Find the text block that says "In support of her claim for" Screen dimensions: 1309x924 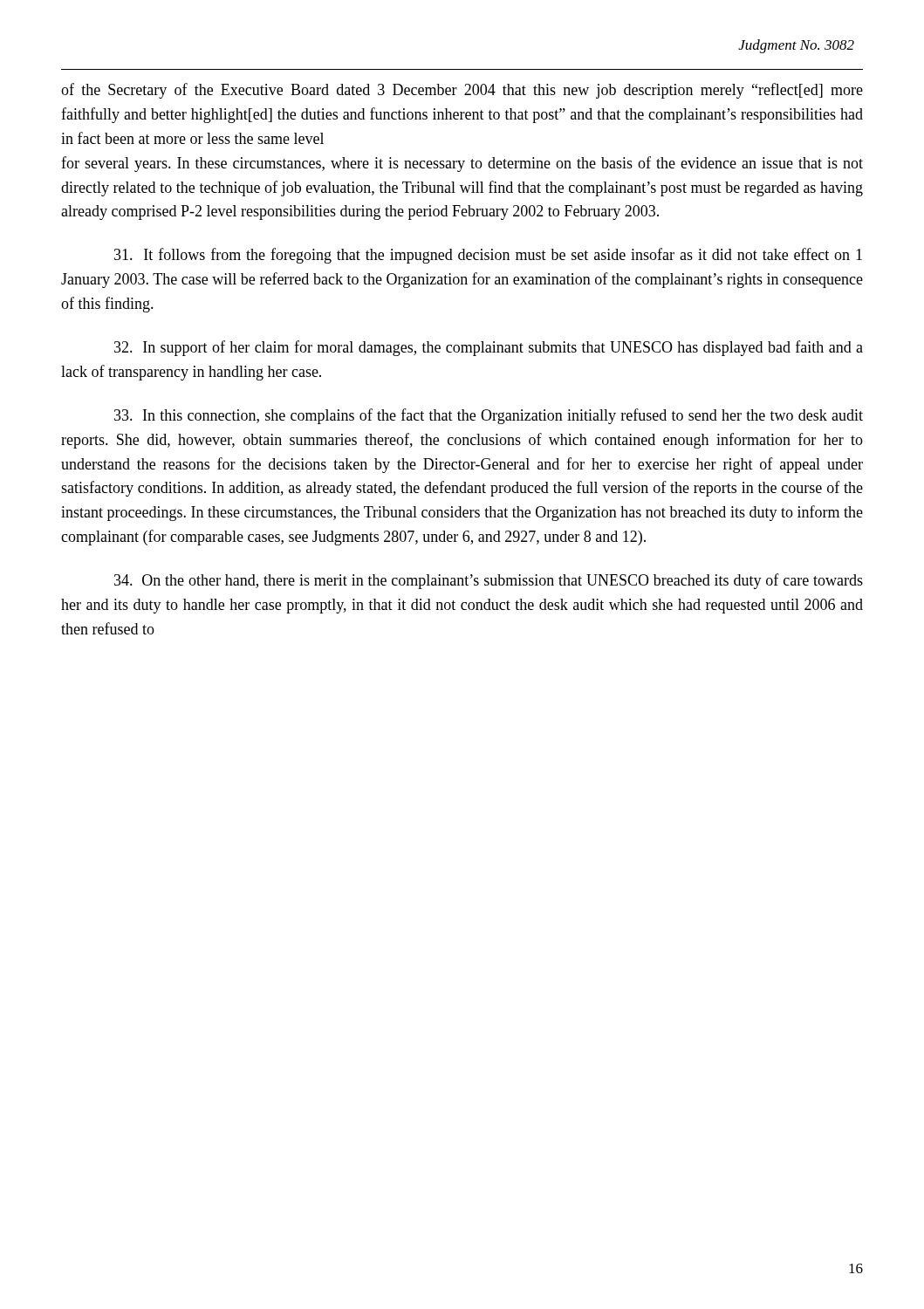462,360
